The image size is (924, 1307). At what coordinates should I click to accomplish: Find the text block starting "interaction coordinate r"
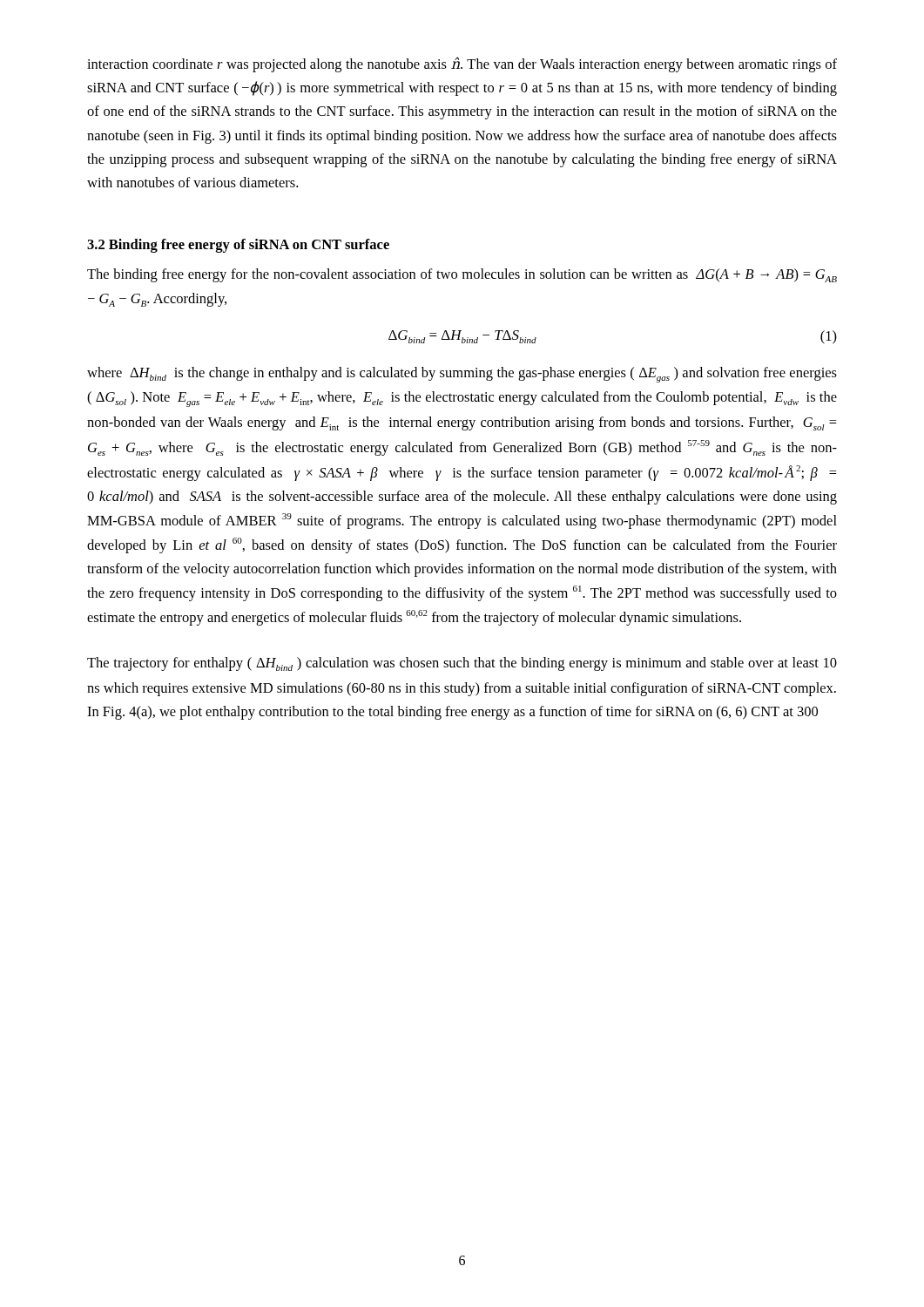coord(462,123)
